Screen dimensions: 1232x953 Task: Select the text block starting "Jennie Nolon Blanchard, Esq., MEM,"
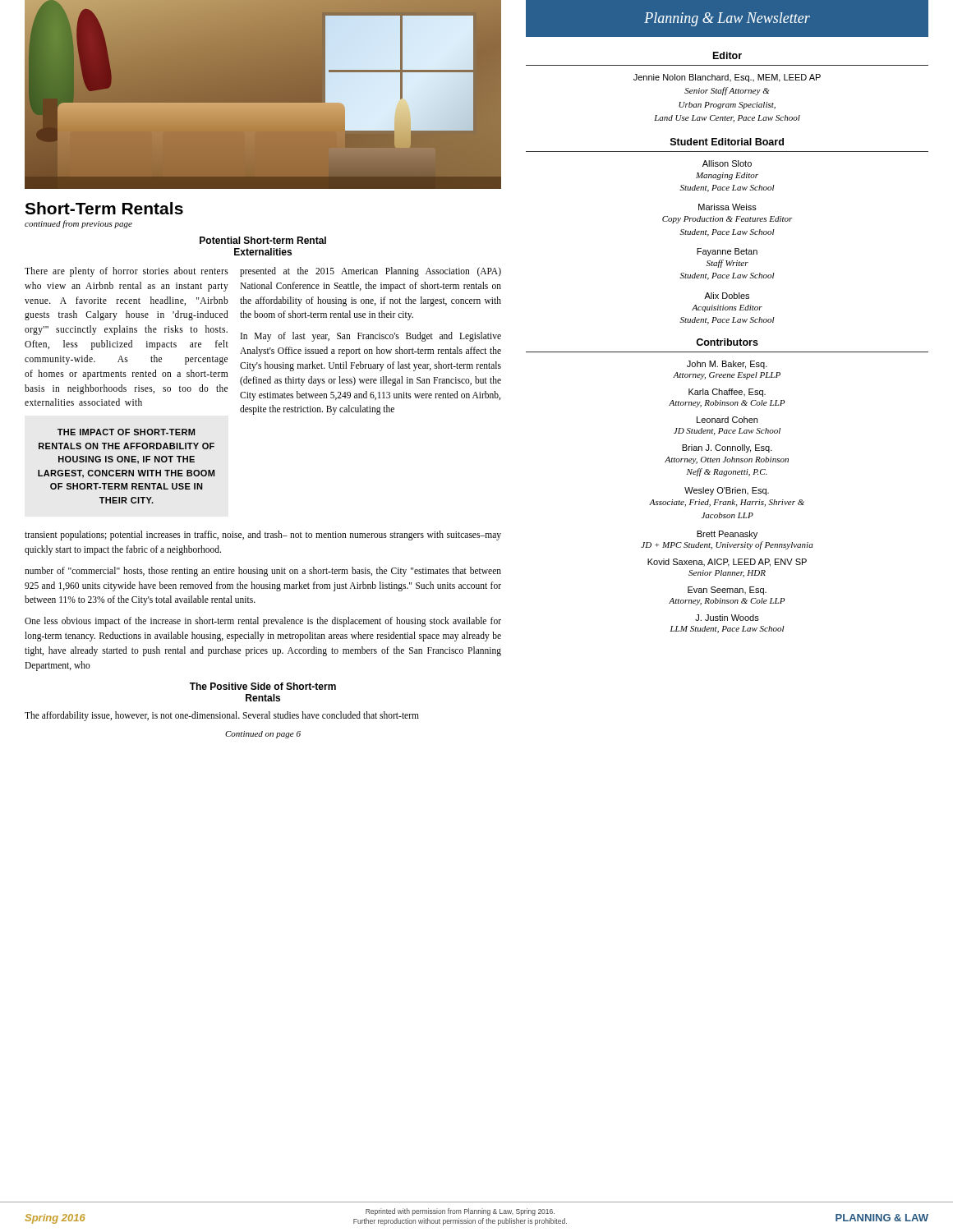tap(727, 77)
